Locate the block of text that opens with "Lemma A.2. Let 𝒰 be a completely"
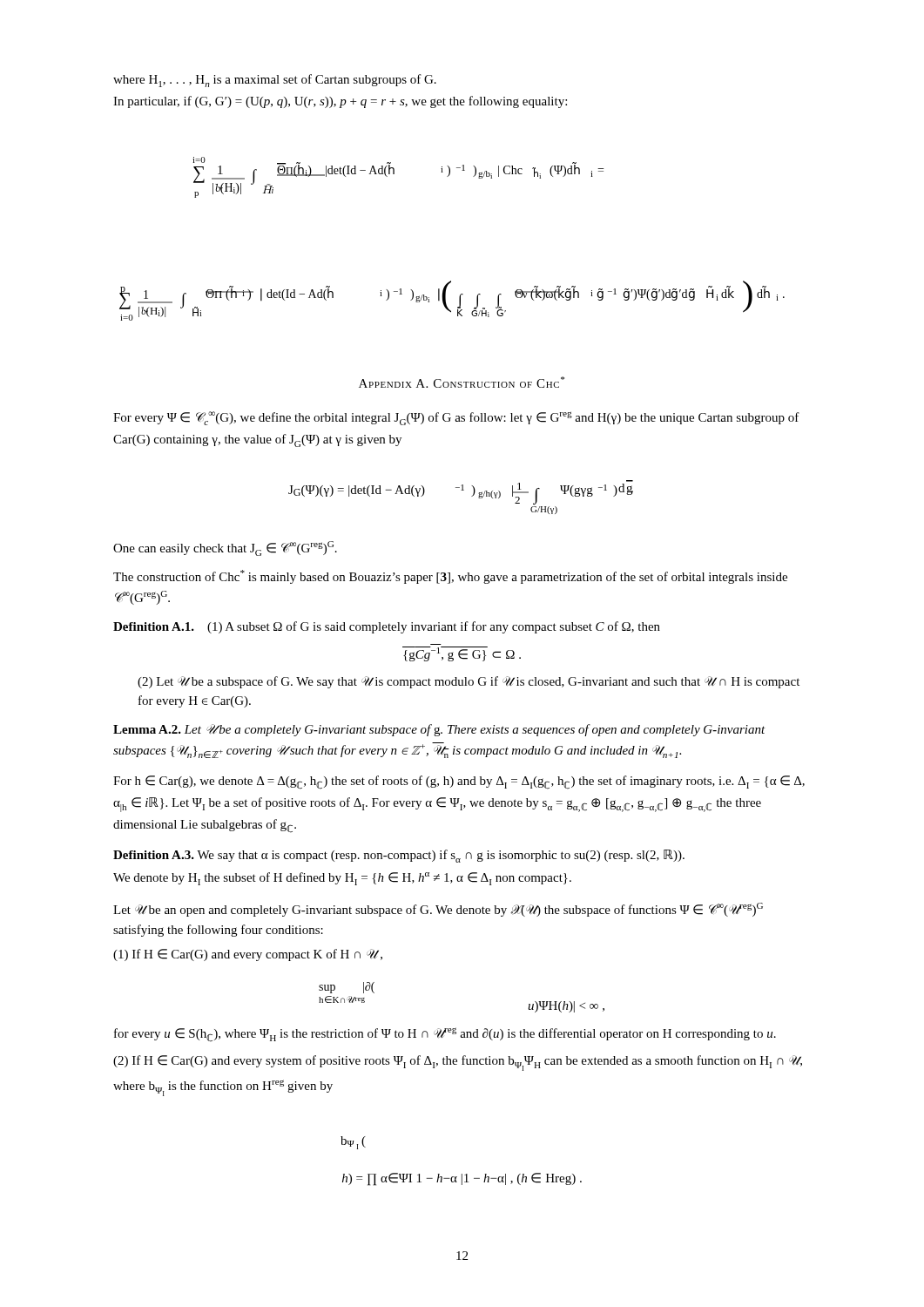Viewport: 924px width, 1307px height. pos(439,741)
